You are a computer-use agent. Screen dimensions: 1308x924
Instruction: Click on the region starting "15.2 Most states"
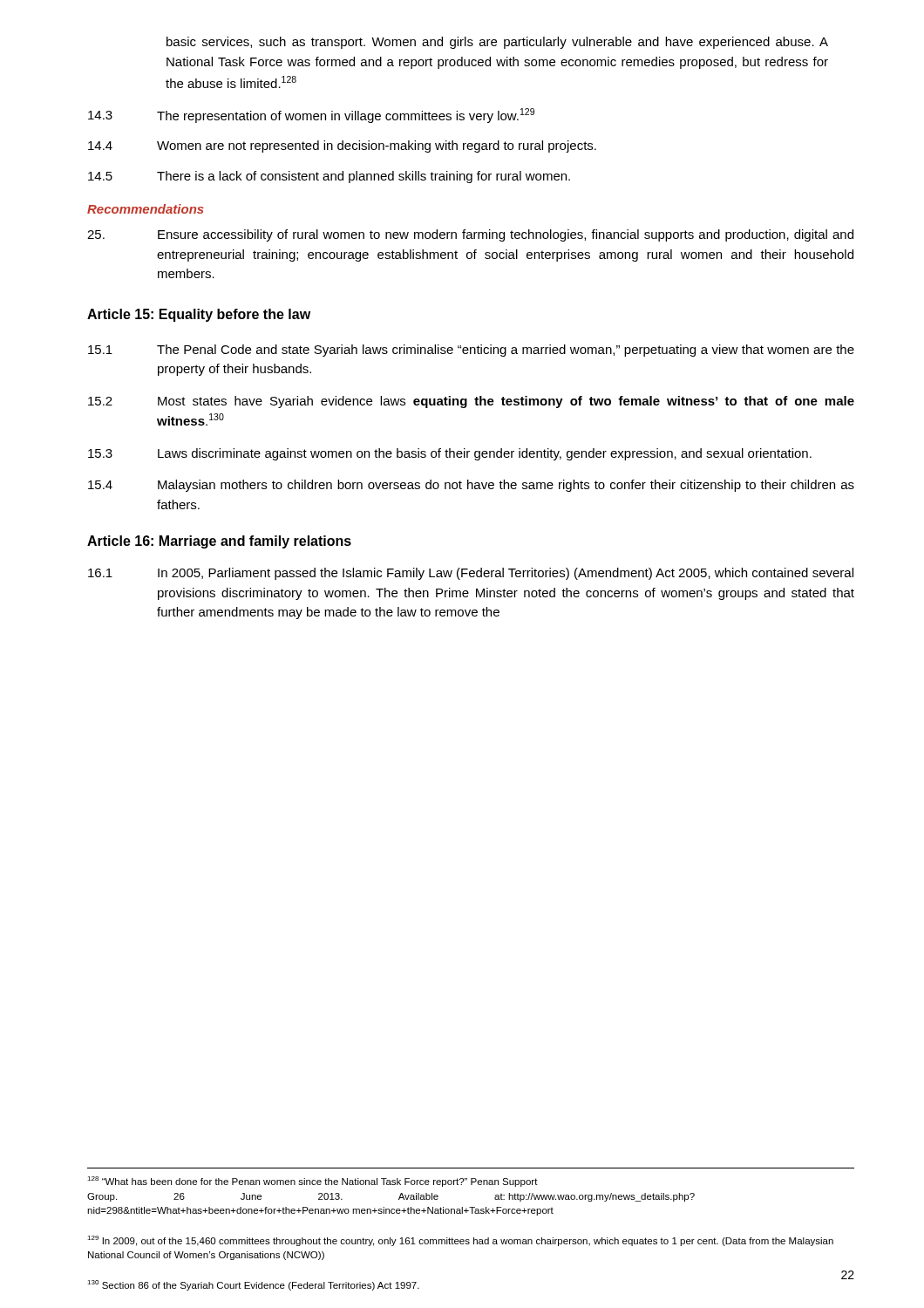471,411
